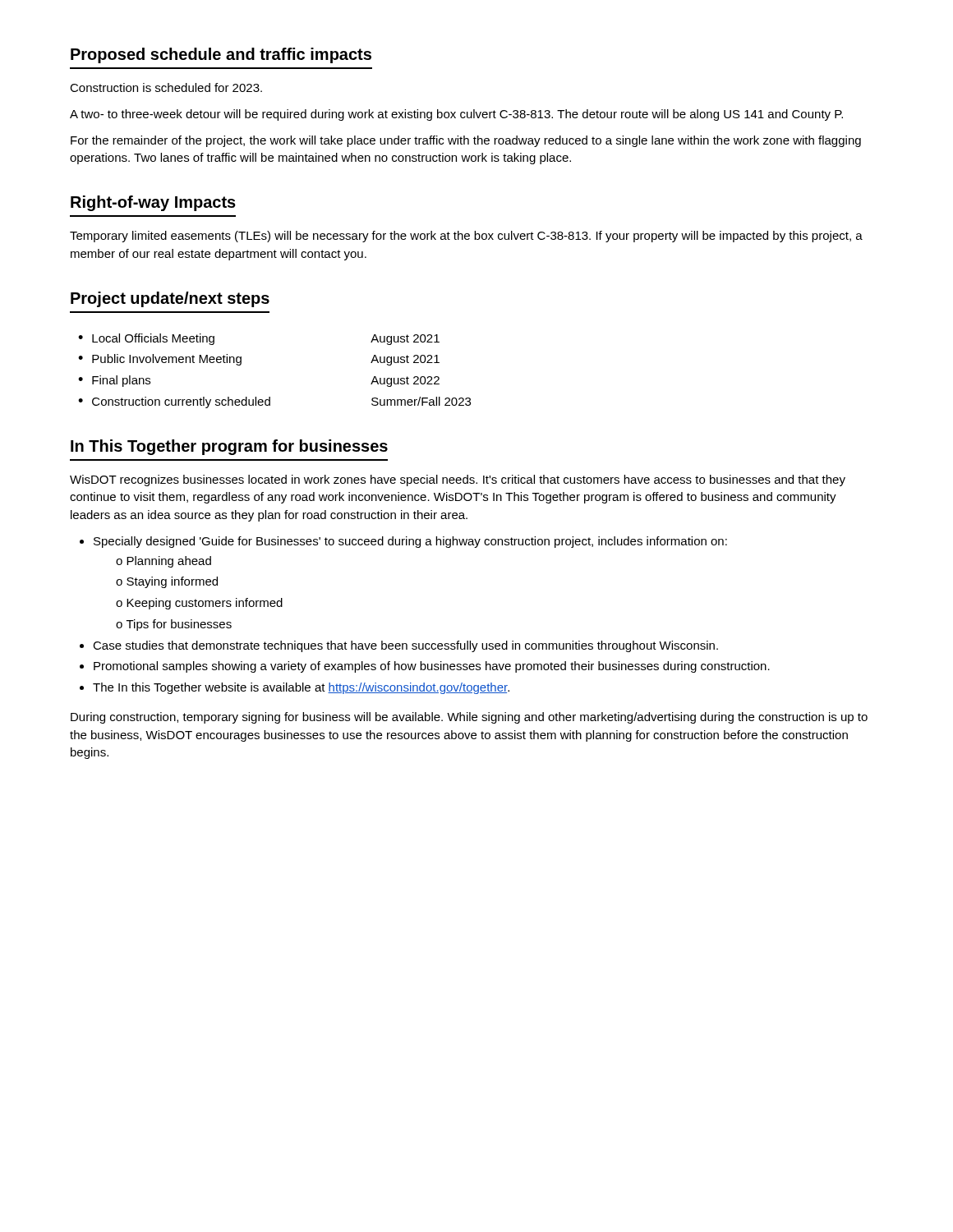Locate the list item that says "• Construction currently"
953x1232 pixels.
click(x=479, y=401)
